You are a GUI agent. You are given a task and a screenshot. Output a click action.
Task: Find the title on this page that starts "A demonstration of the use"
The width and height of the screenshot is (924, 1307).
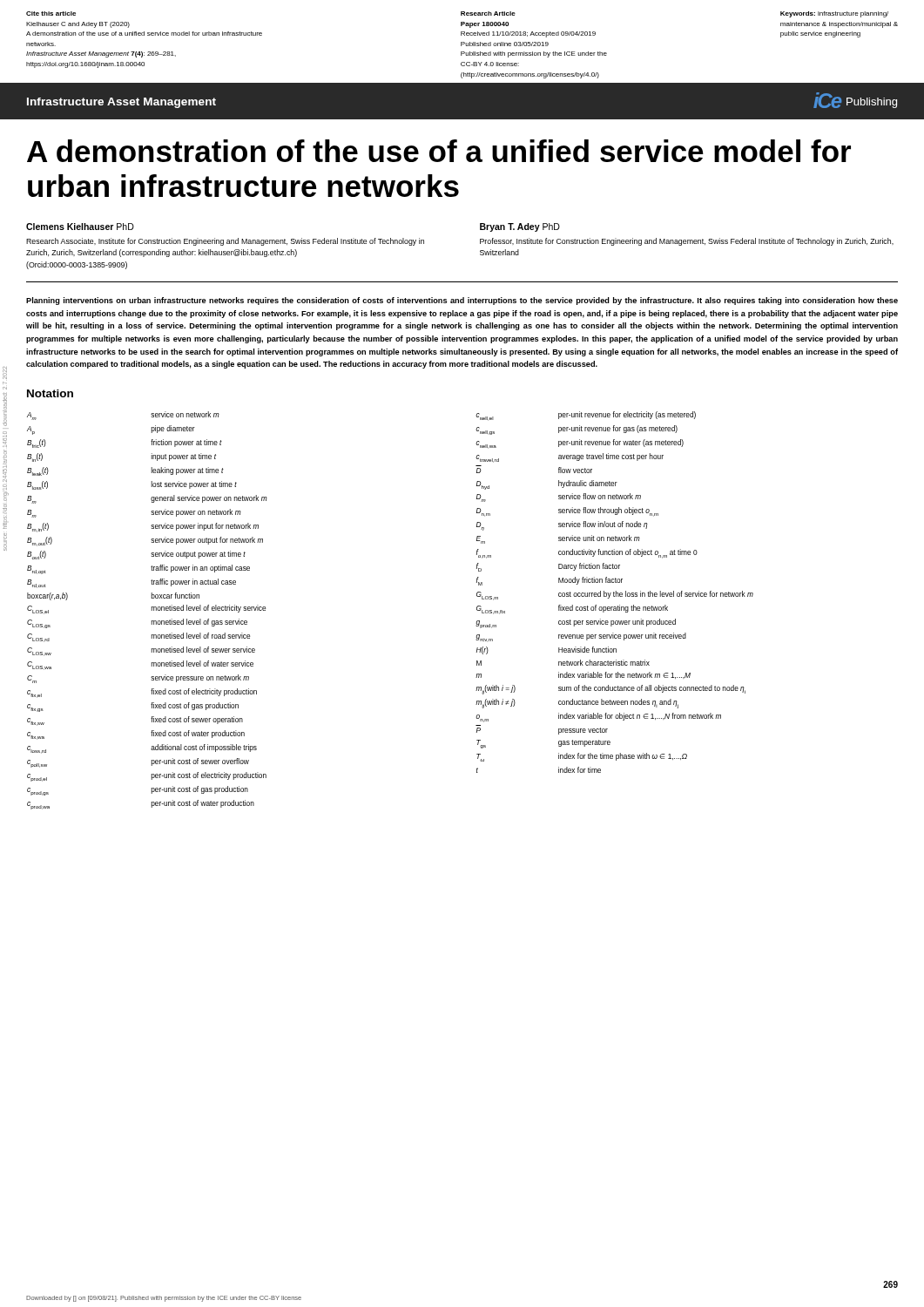click(439, 169)
